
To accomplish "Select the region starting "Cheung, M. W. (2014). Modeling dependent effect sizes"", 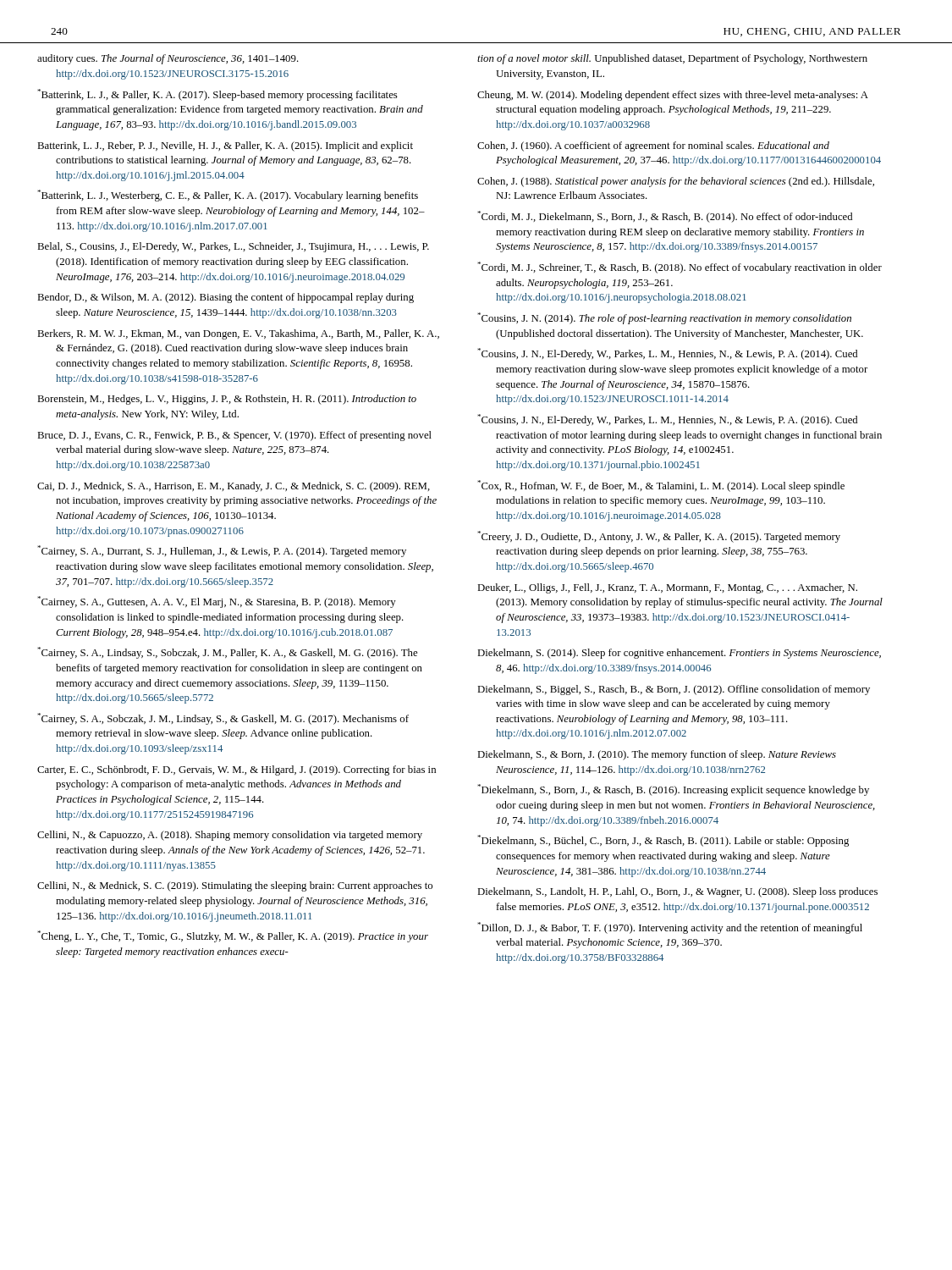I will click(x=672, y=109).
